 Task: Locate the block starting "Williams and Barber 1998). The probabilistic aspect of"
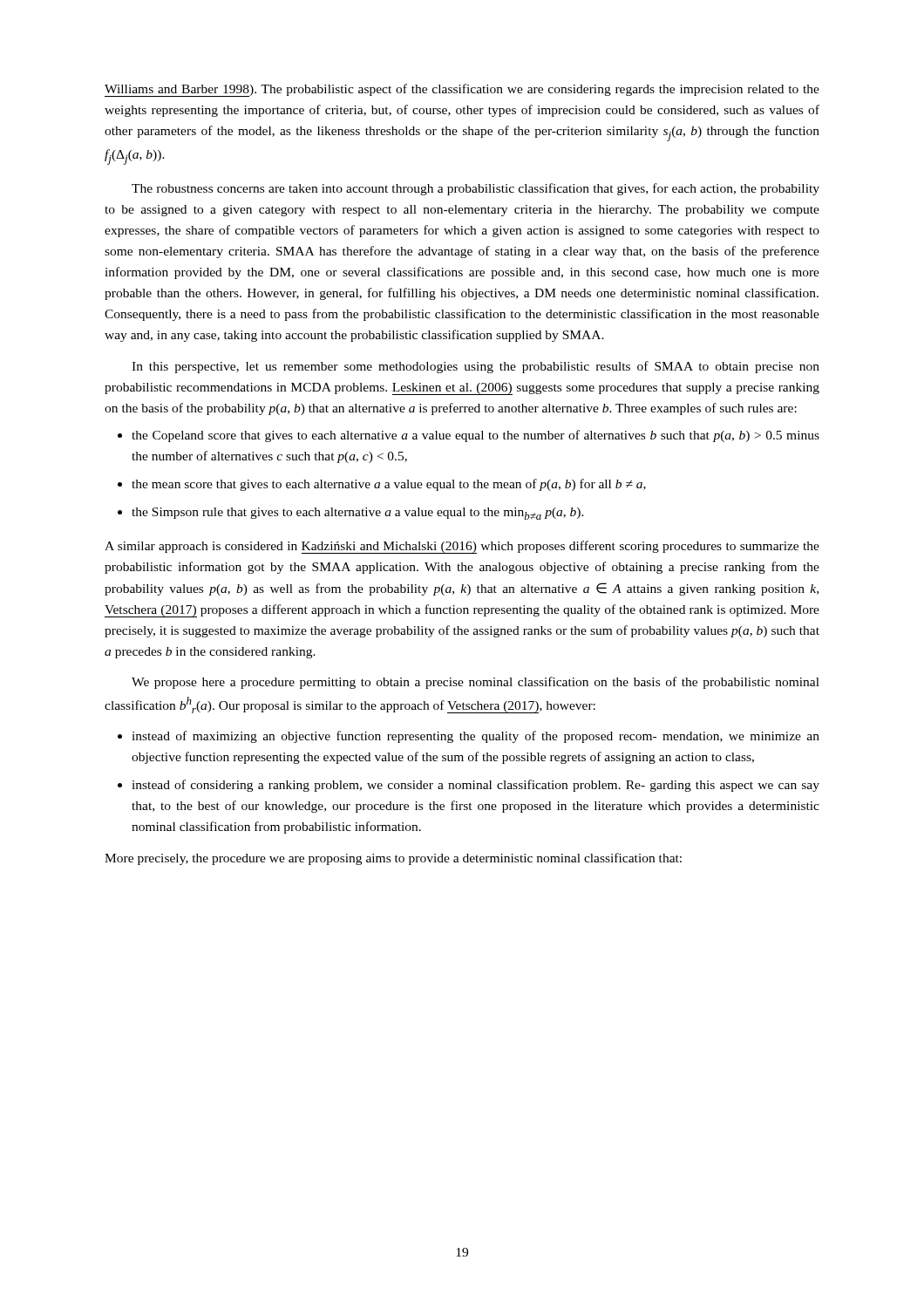[x=462, y=123]
